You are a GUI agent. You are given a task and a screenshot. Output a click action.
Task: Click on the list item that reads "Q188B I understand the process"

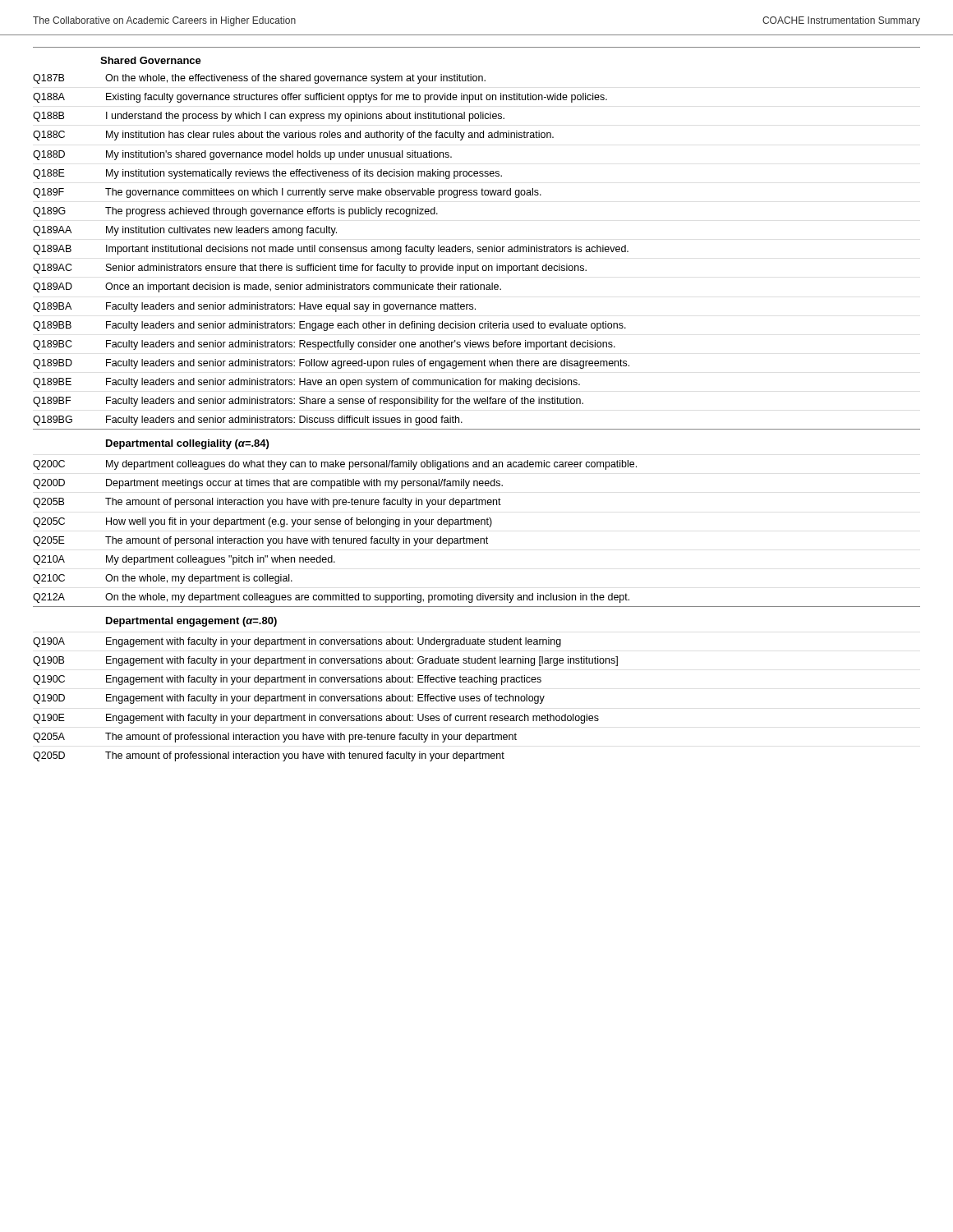[x=476, y=116]
